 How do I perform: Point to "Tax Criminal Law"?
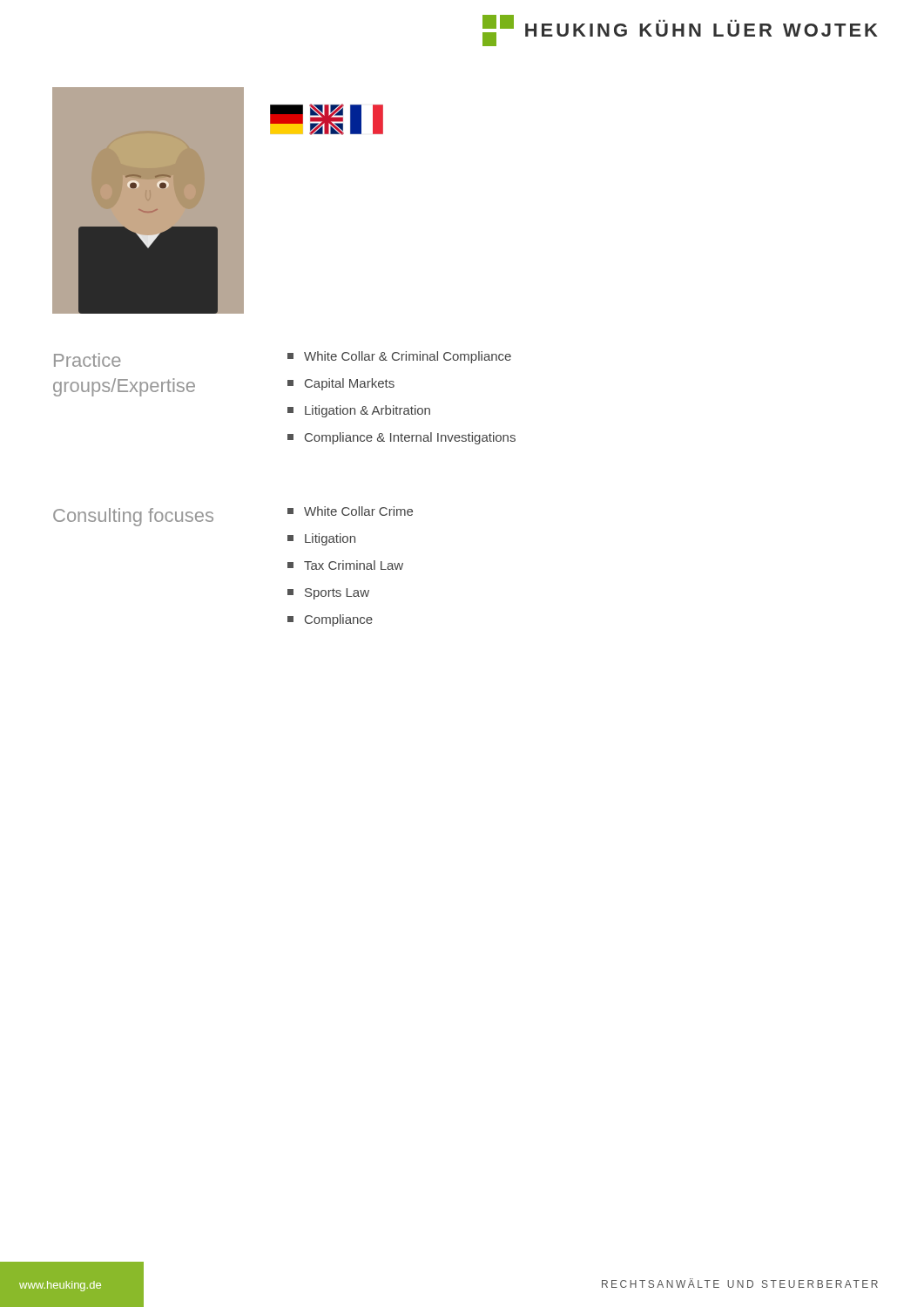345,565
